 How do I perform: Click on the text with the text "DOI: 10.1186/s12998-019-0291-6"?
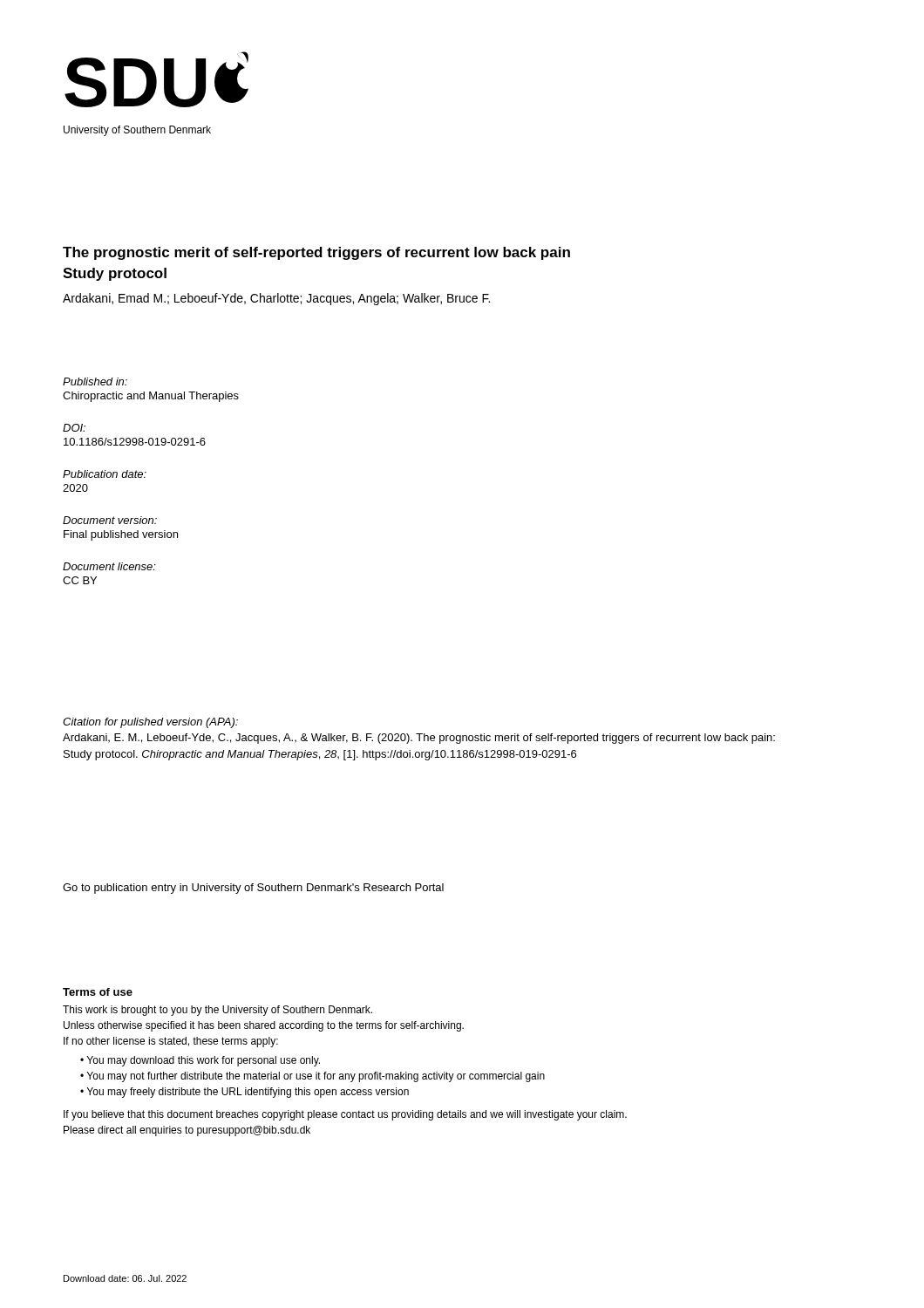click(74, 428)
